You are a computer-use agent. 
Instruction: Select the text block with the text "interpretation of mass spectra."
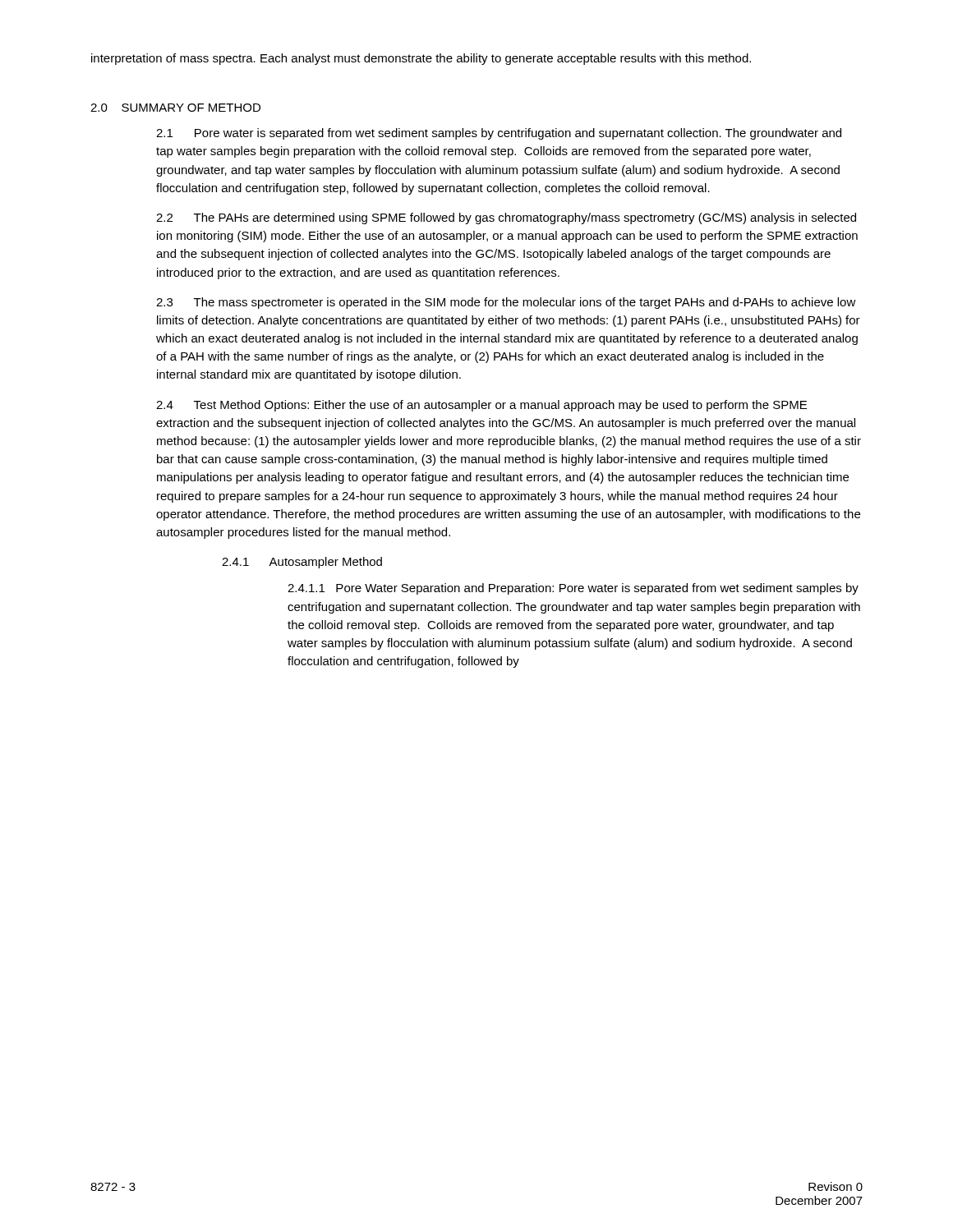(x=421, y=58)
